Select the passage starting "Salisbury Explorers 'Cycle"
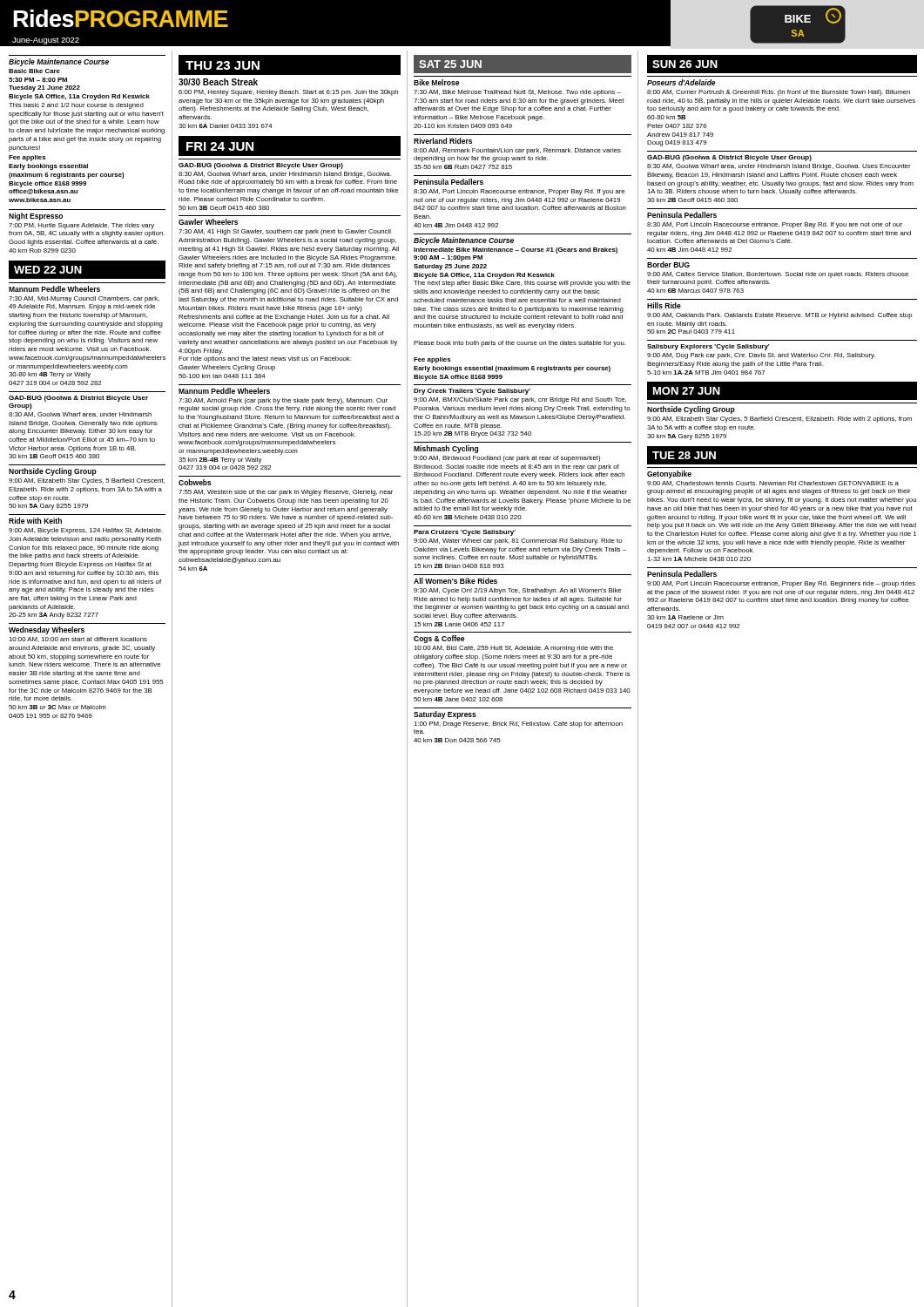 (x=708, y=346)
